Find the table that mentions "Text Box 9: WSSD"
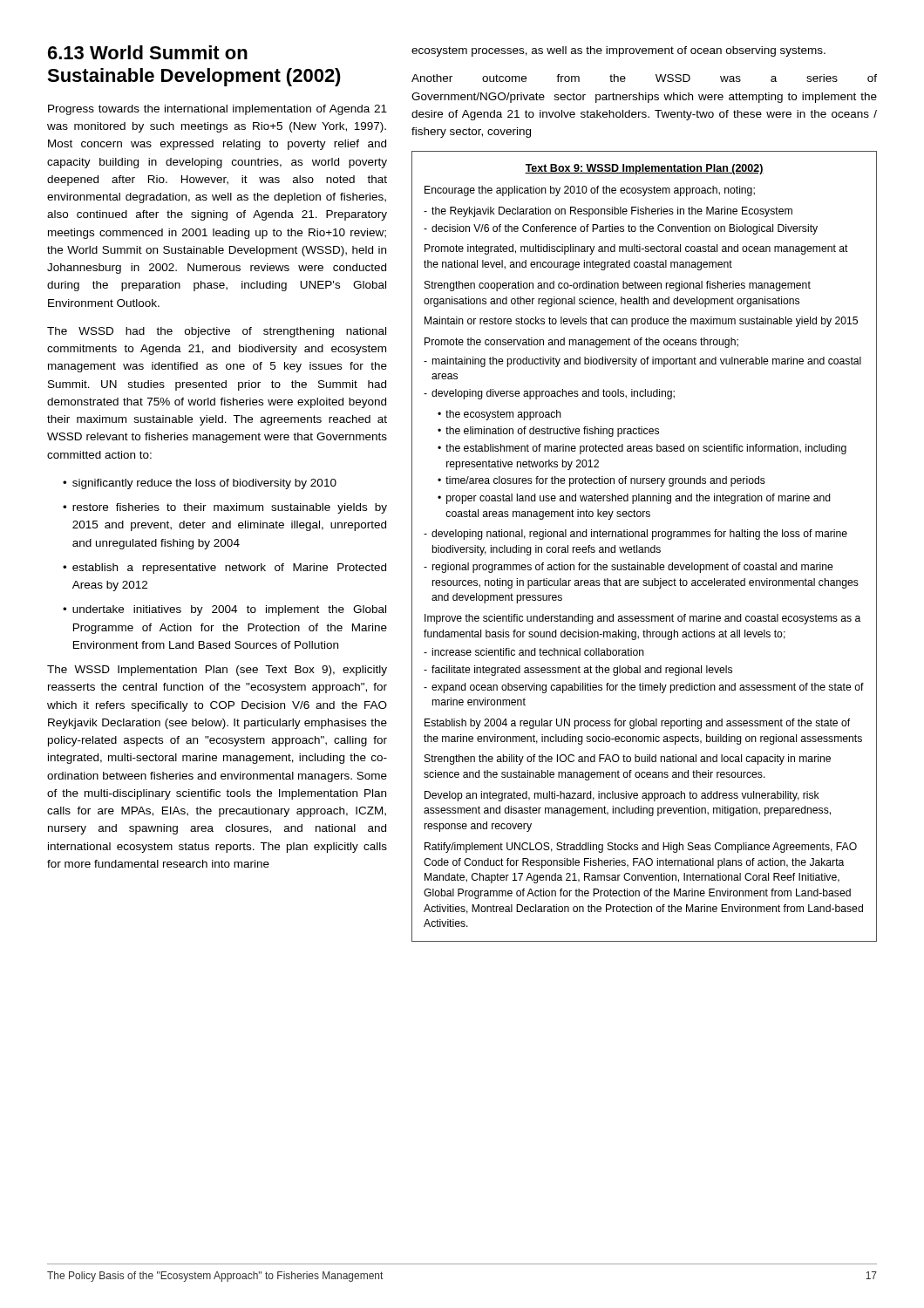 [644, 546]
